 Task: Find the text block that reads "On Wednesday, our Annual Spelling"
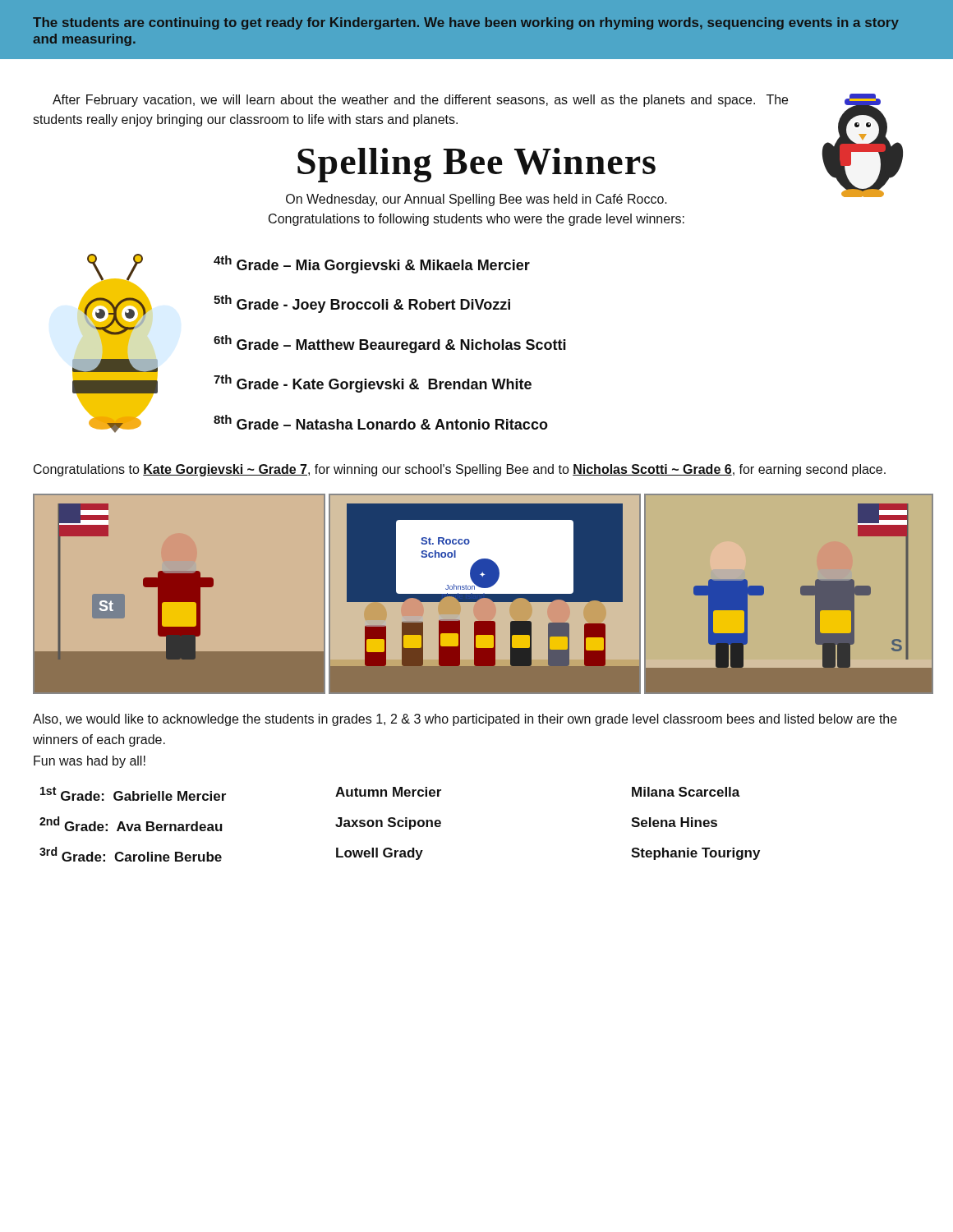[476, 209]
